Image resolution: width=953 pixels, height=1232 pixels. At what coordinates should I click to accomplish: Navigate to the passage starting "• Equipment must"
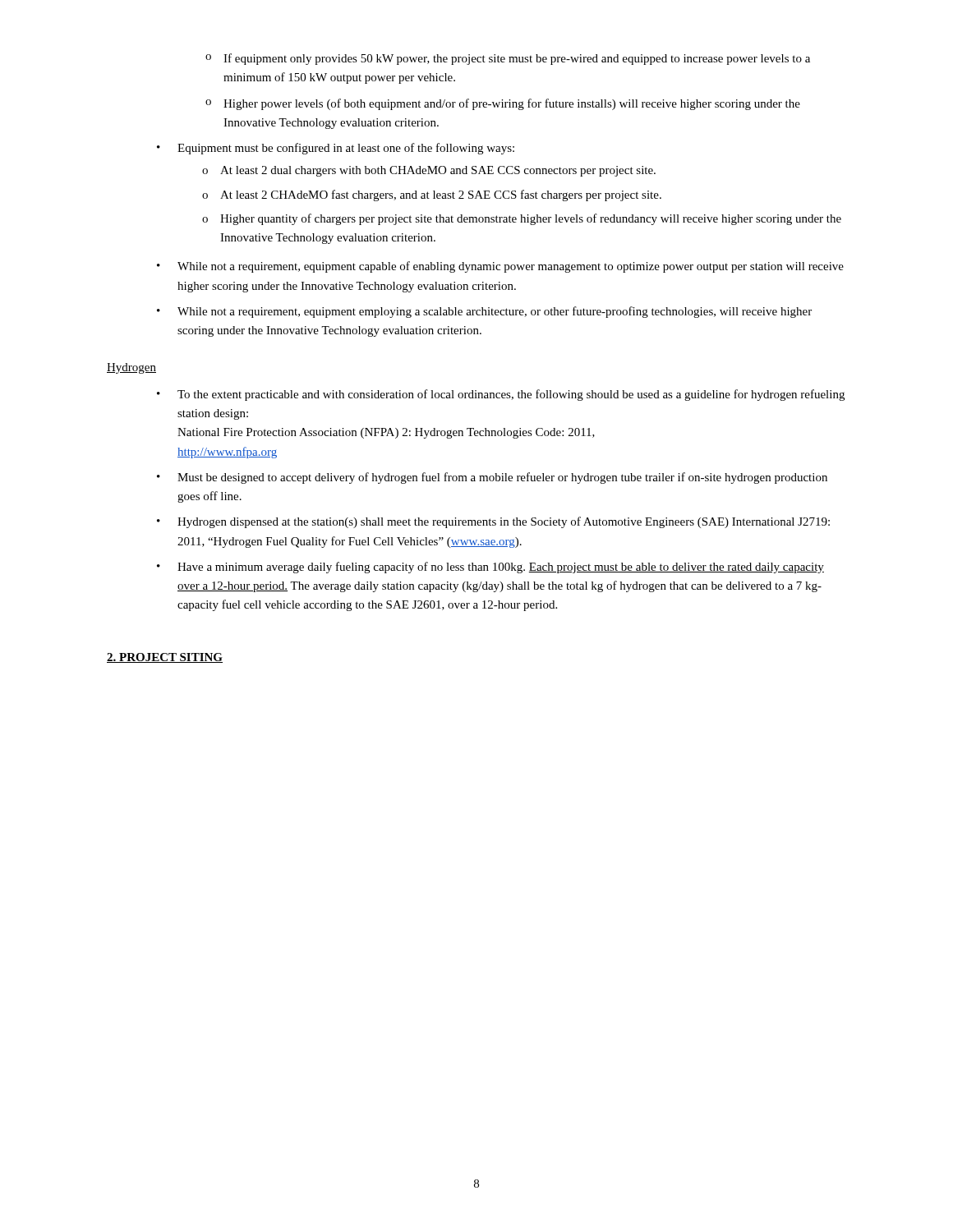click(x=501, y=196)
